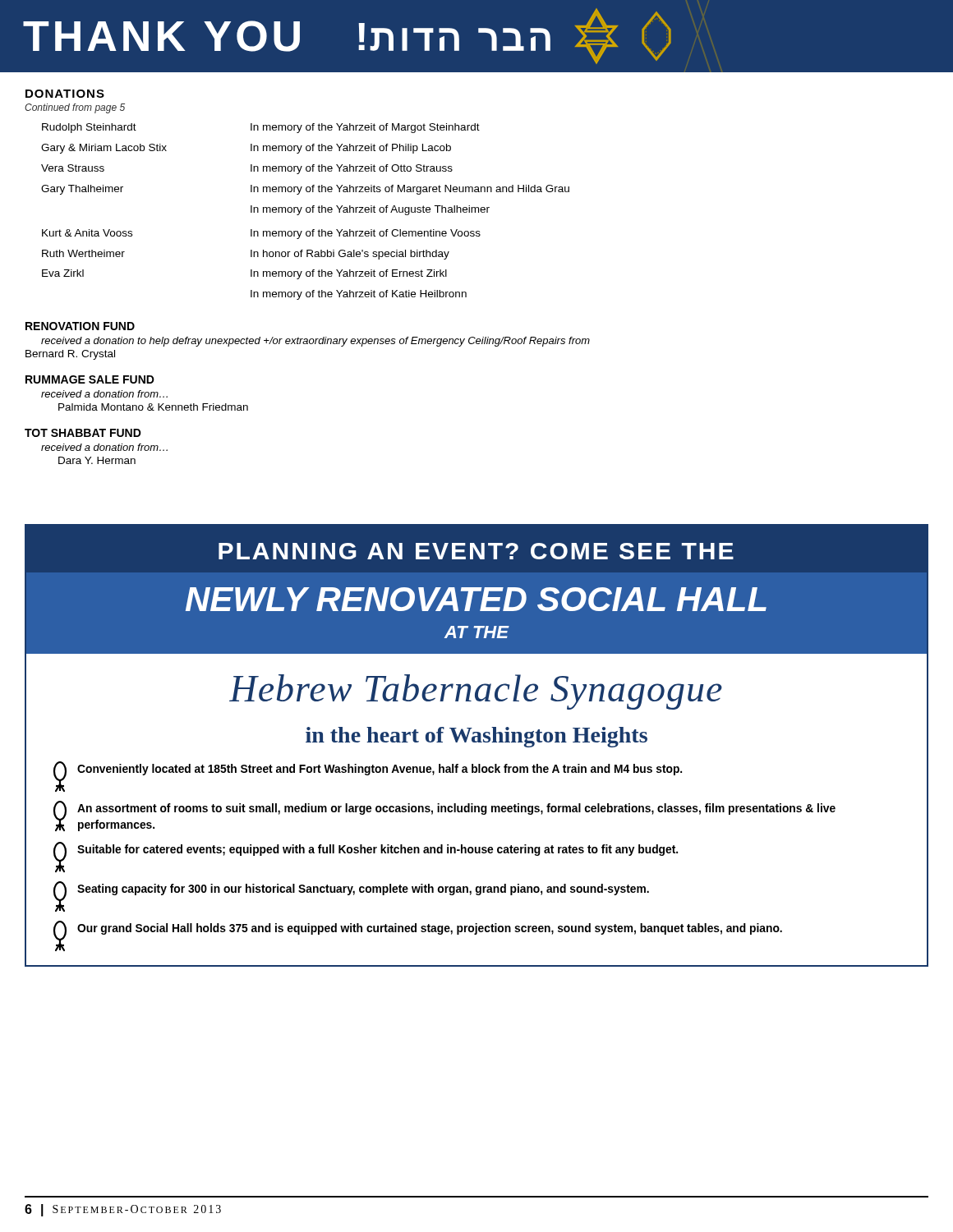This screenshot has height=1232, width=953.
Task: Locate the text "Bernard R. Crystal"
Action: click(x=70, y=354)
